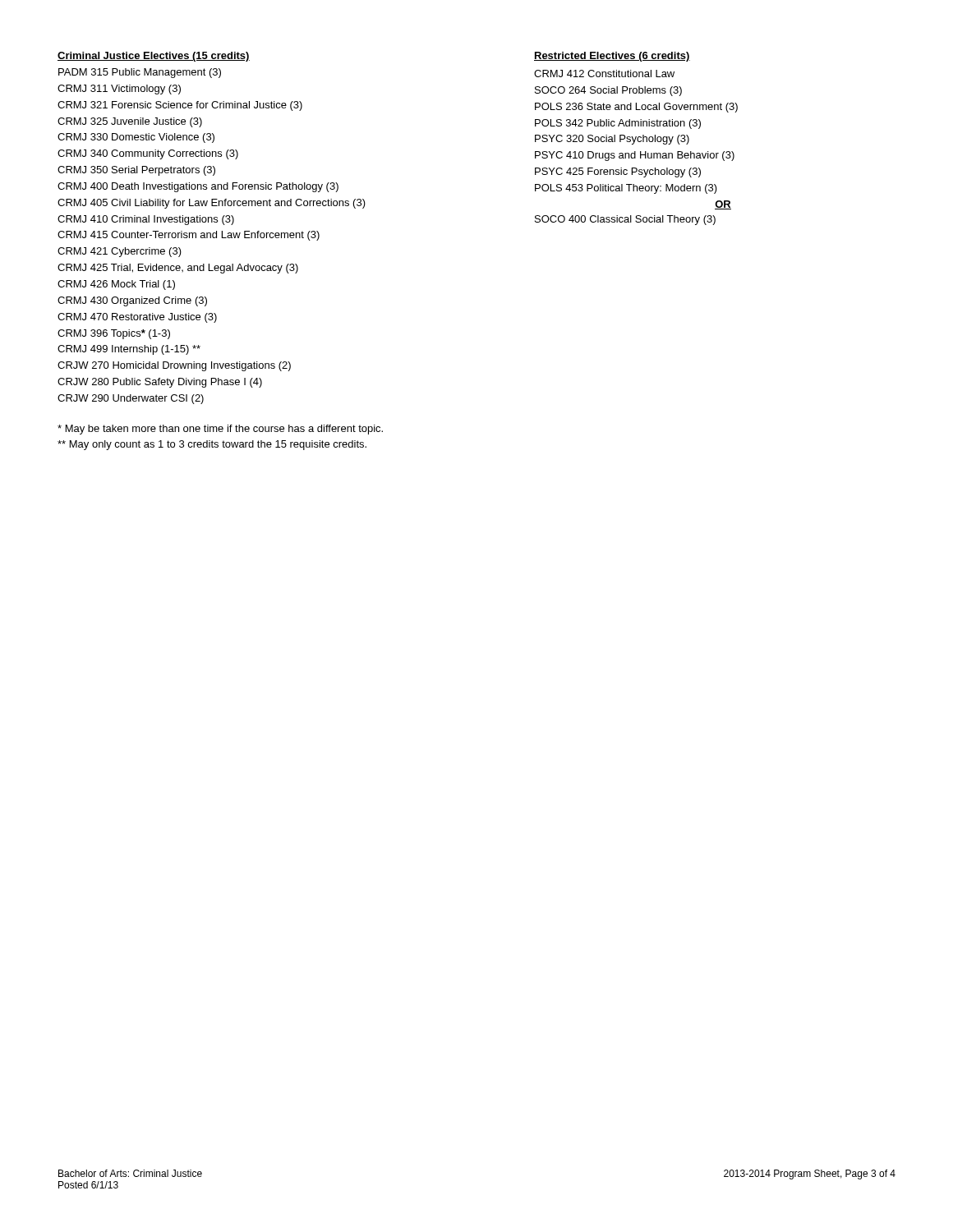Screen dimensions: 1232x953
Task: Locate the text block starting "PSYC 410 Drugs and"
Action: coord(634,155)
